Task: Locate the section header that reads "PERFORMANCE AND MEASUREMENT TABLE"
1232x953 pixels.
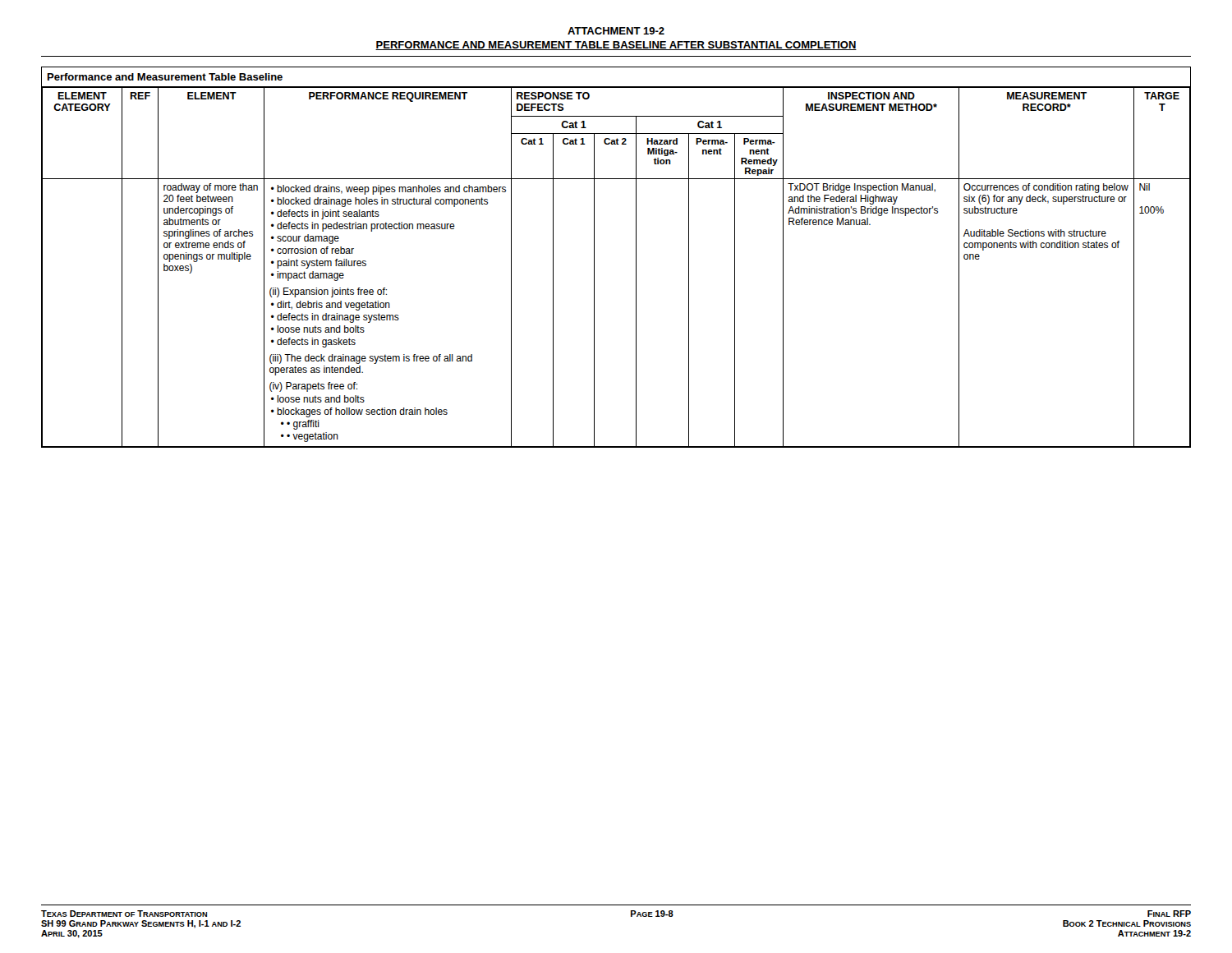Action: [616, 45]
